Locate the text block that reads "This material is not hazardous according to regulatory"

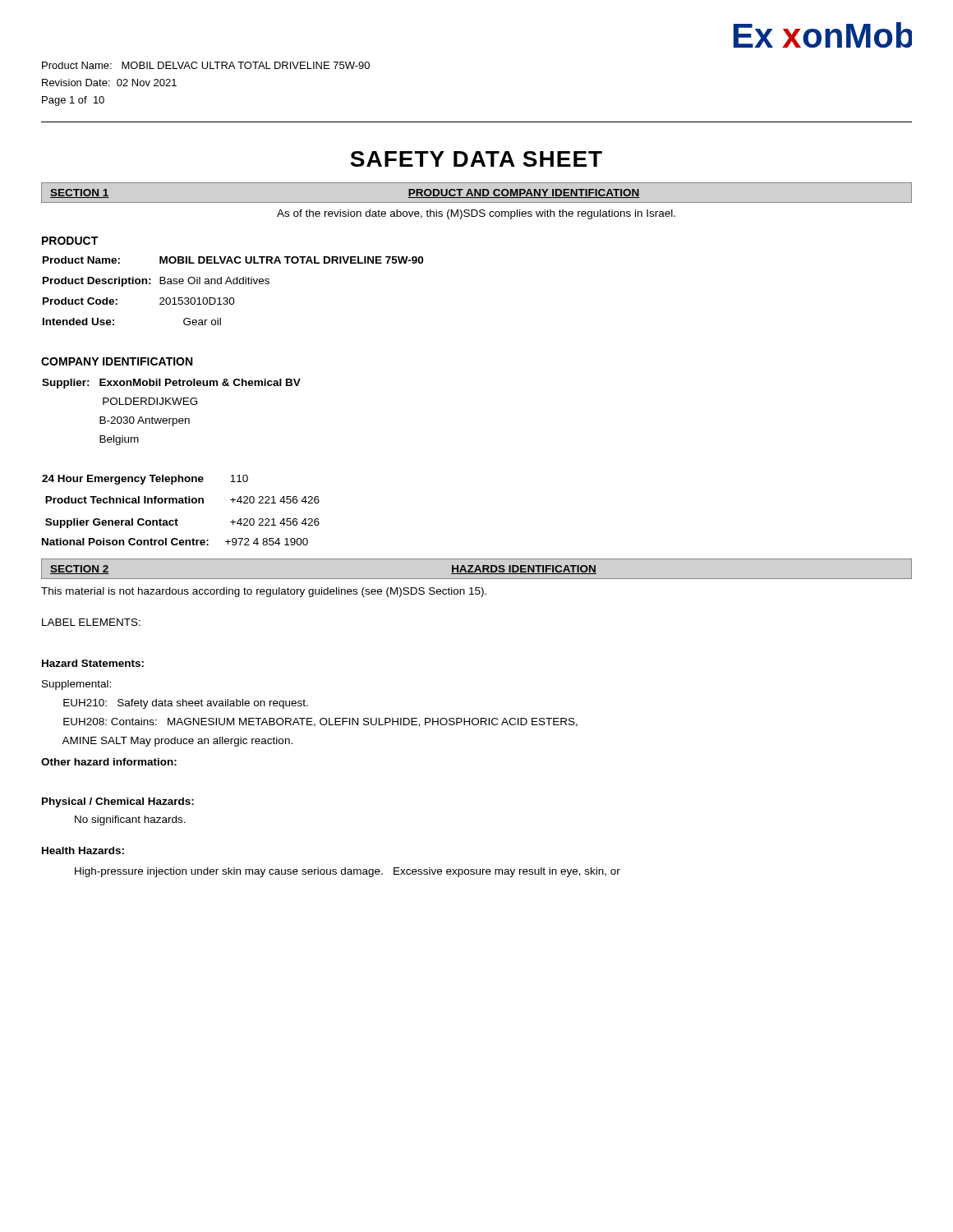coord(264,591)
